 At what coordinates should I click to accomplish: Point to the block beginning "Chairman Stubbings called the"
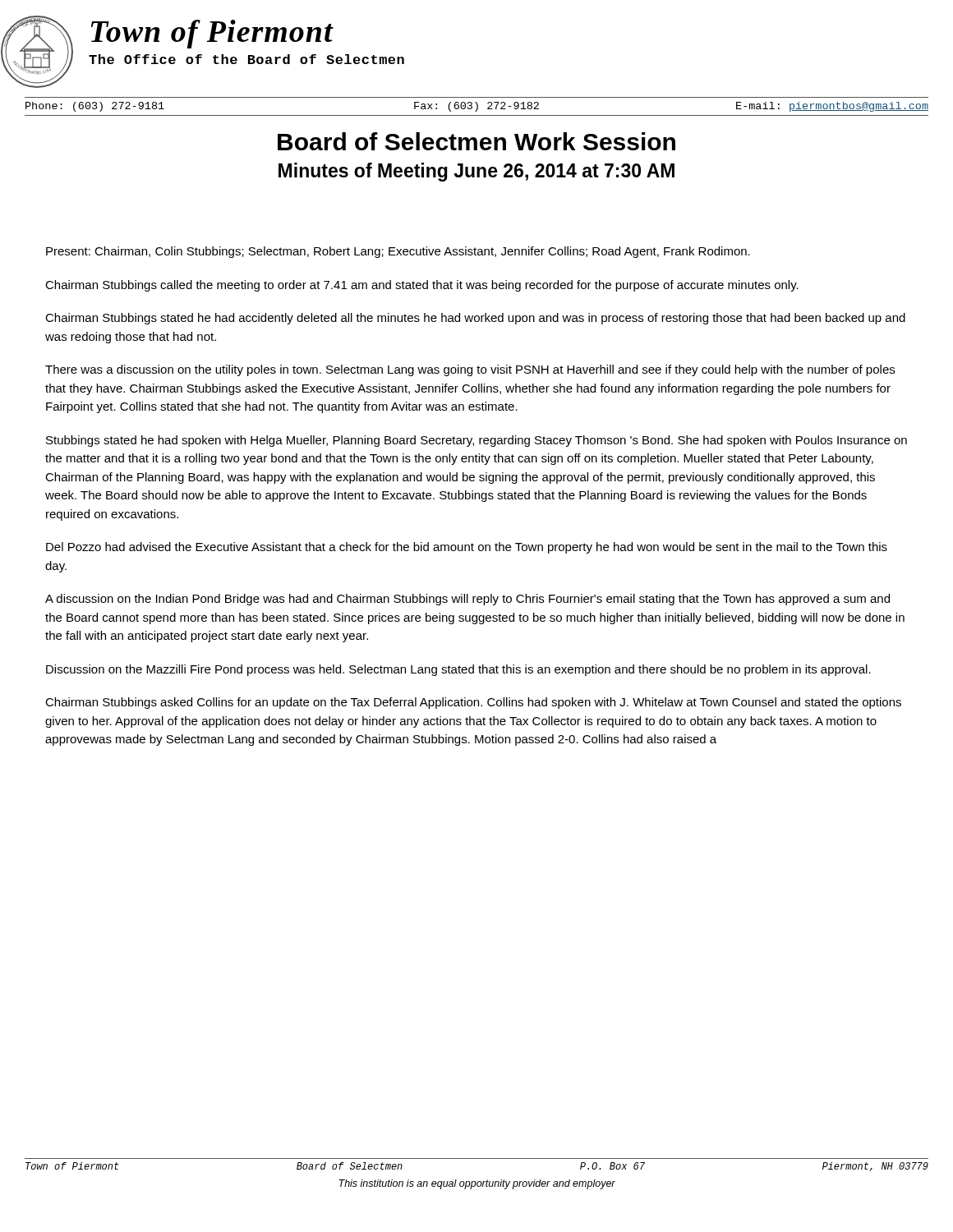coord(476,285)
